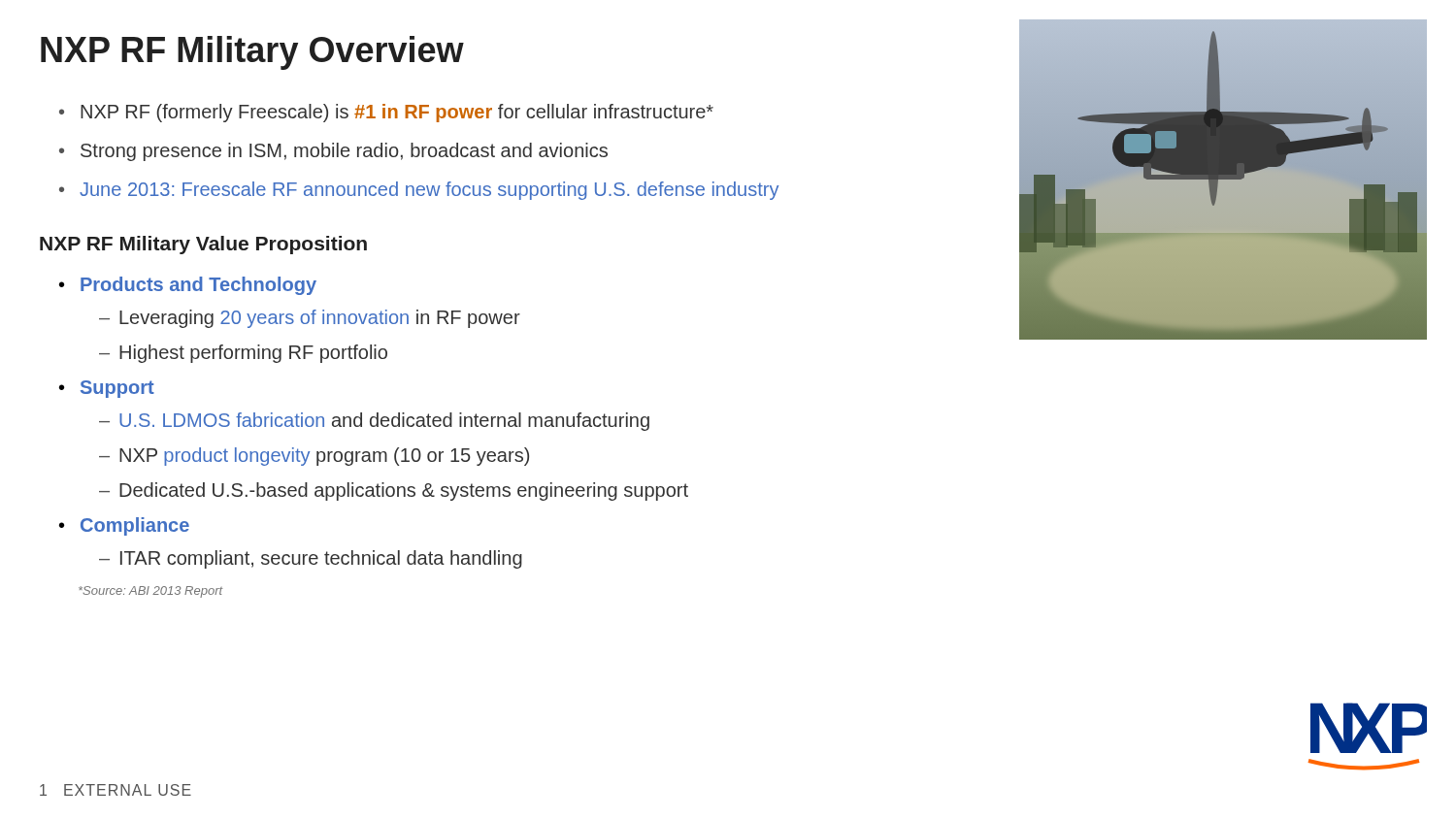1456x819 pixels.
Task: Click on the passage starting "NXP RF Military Value Proposition"
Action: [x=203, y=243]
